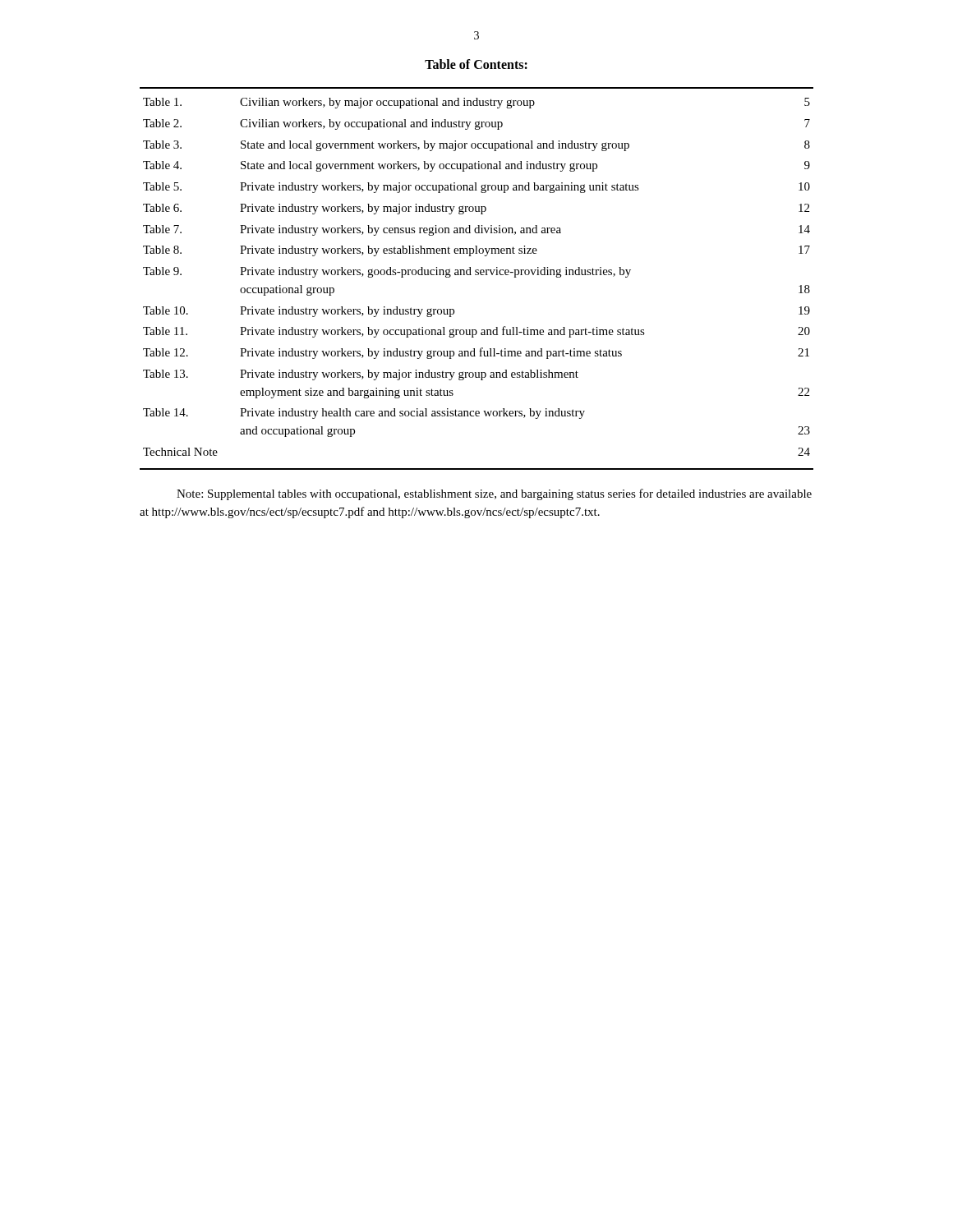Find the list item with the text "Table 14. Private industry"
Viewport: 953px width, 1232px height.
point(476,422)
